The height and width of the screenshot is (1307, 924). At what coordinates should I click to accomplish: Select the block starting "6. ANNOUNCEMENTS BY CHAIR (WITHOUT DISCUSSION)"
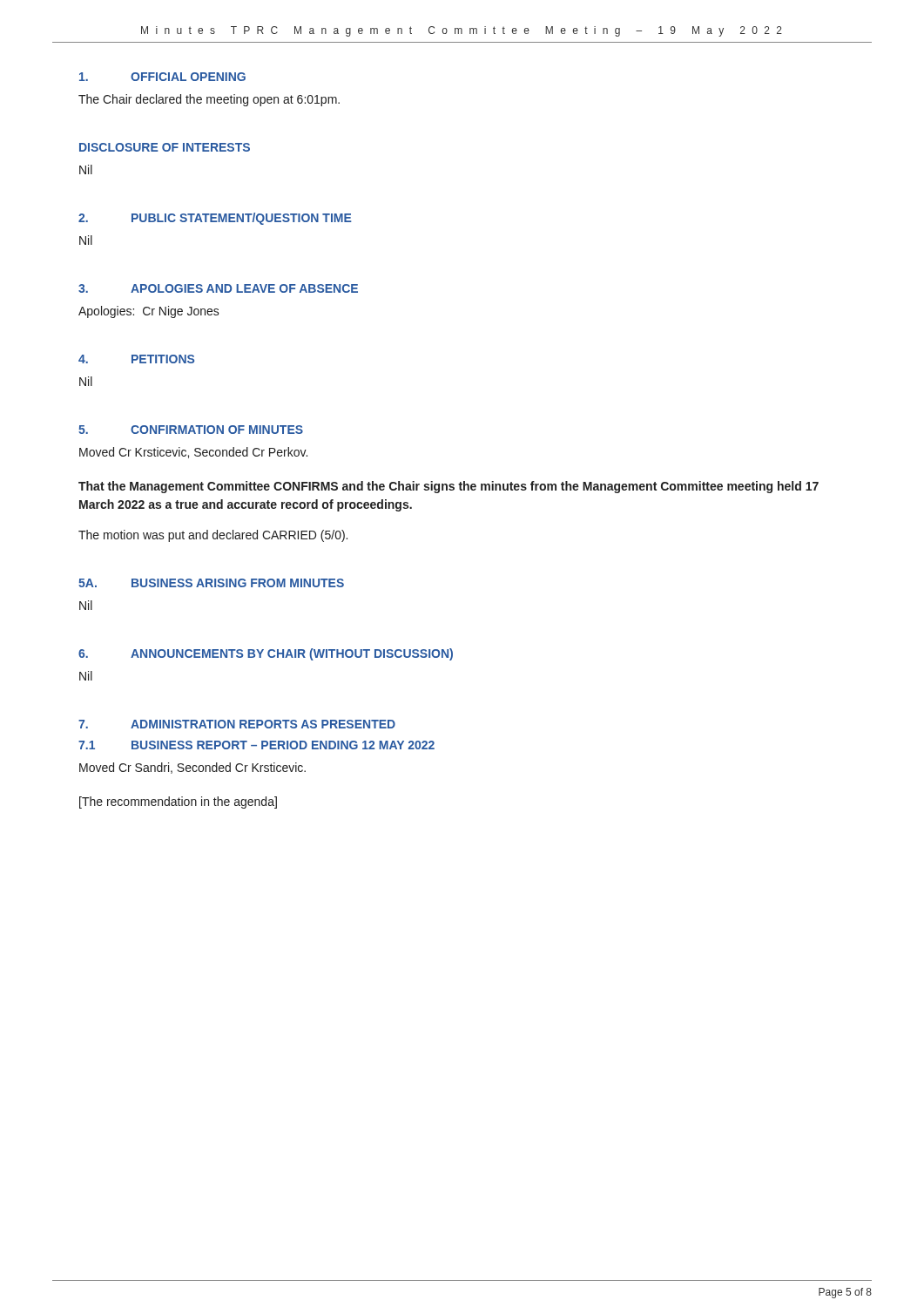coord(266,654)
